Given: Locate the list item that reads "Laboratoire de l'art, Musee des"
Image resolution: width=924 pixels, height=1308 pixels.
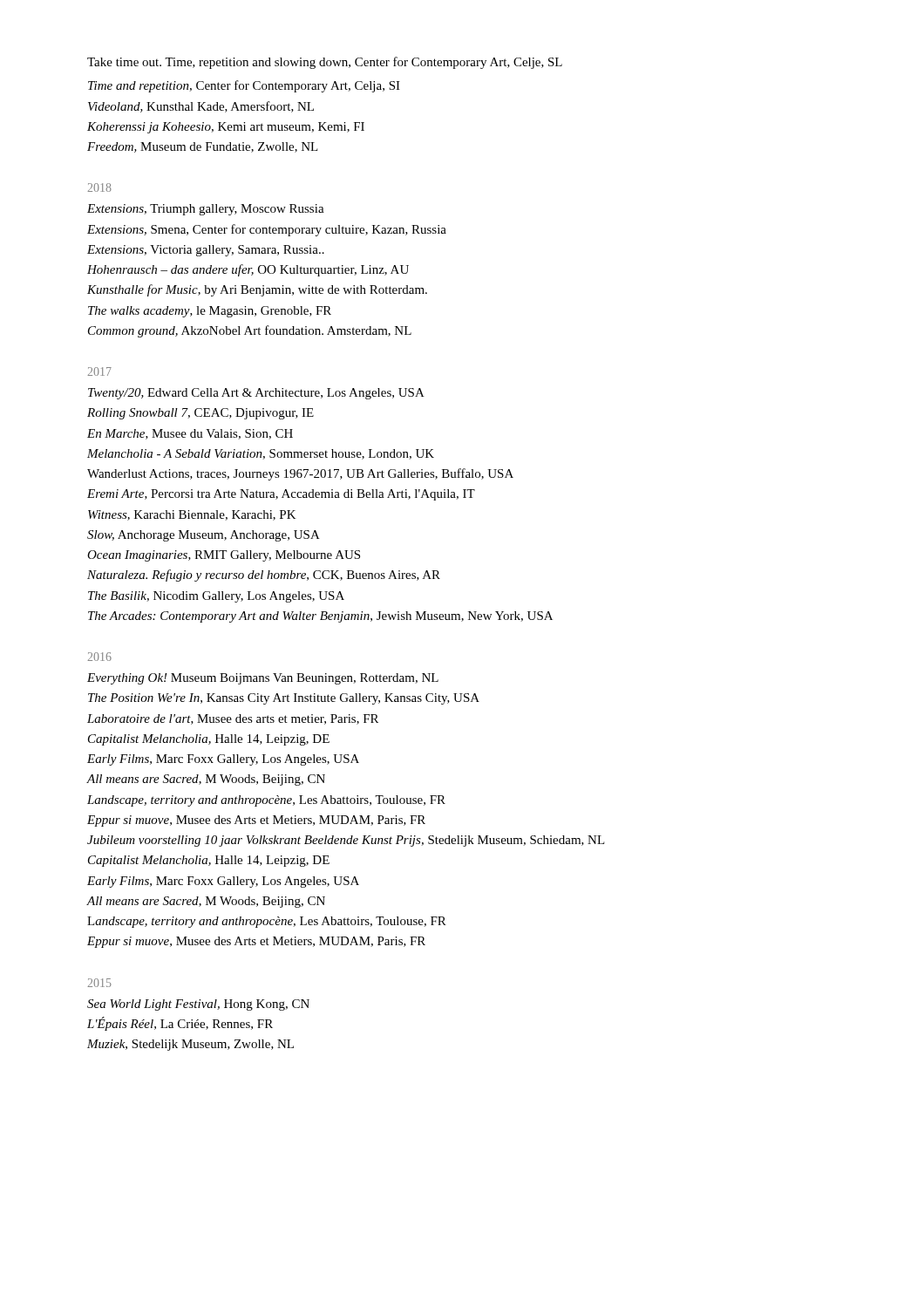Looking at the screenshot, I should [x=233, y=718].
